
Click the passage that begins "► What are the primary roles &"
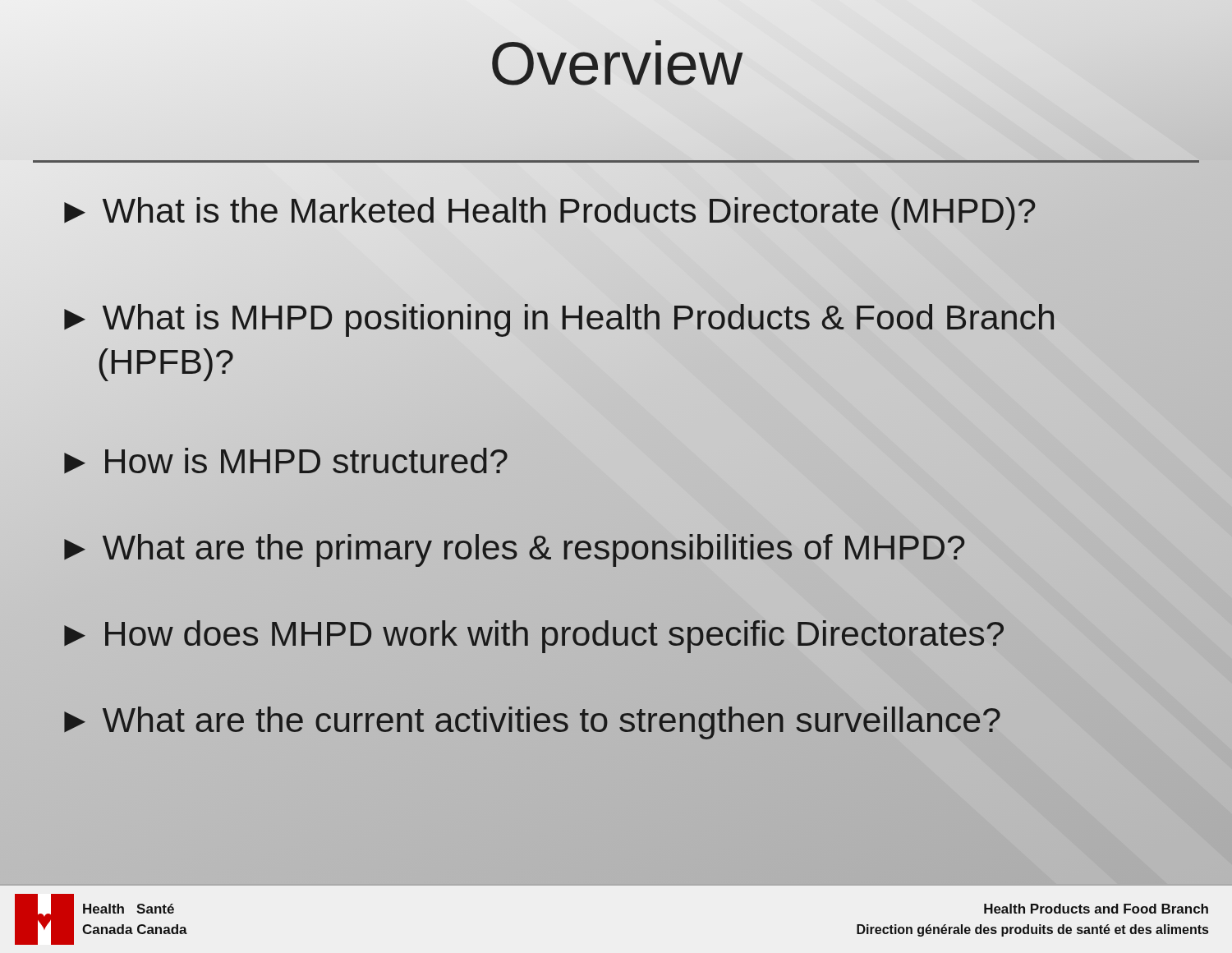[x=512, y=547]
